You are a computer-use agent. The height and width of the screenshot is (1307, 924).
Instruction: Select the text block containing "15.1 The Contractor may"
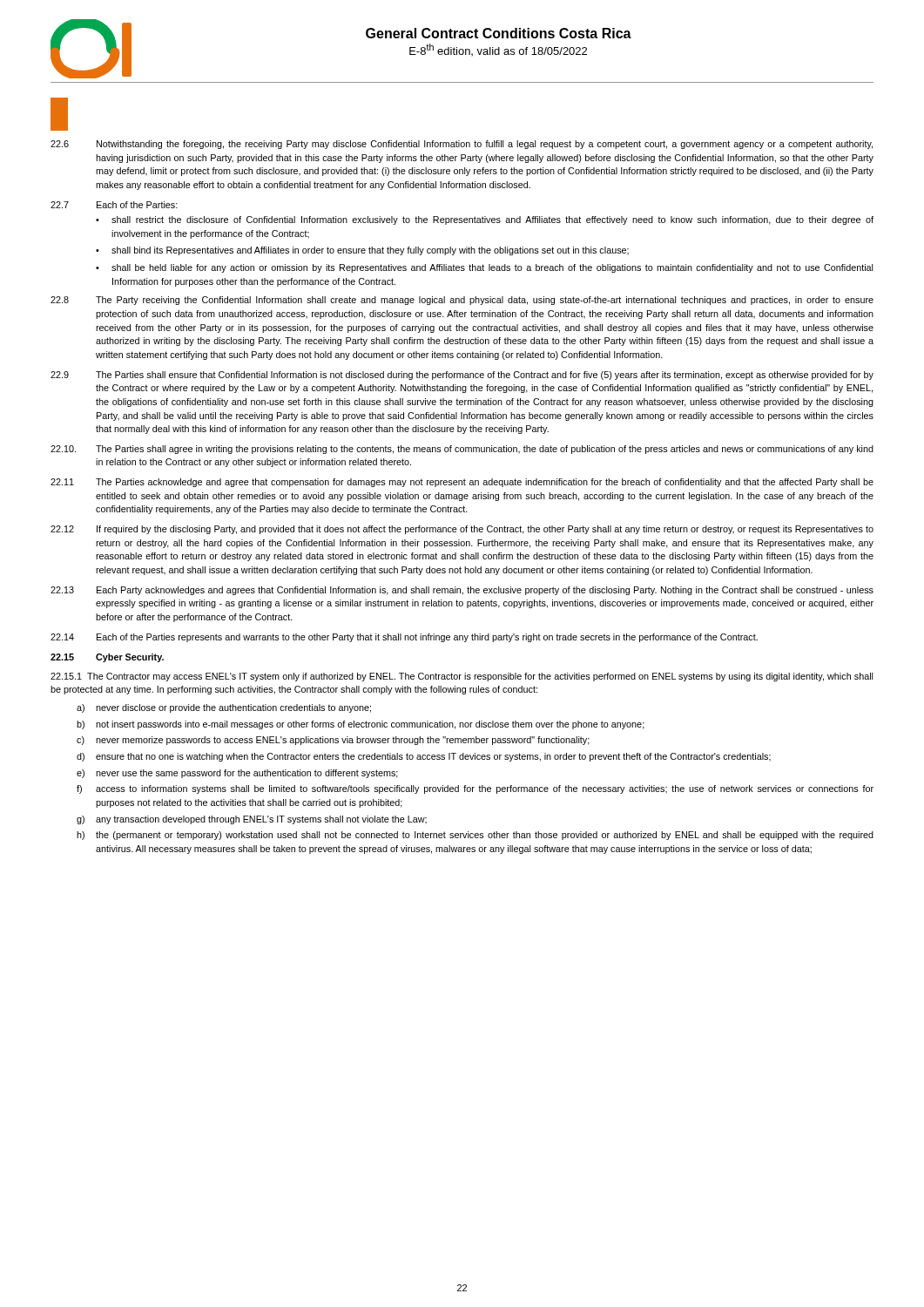point(462,683)
